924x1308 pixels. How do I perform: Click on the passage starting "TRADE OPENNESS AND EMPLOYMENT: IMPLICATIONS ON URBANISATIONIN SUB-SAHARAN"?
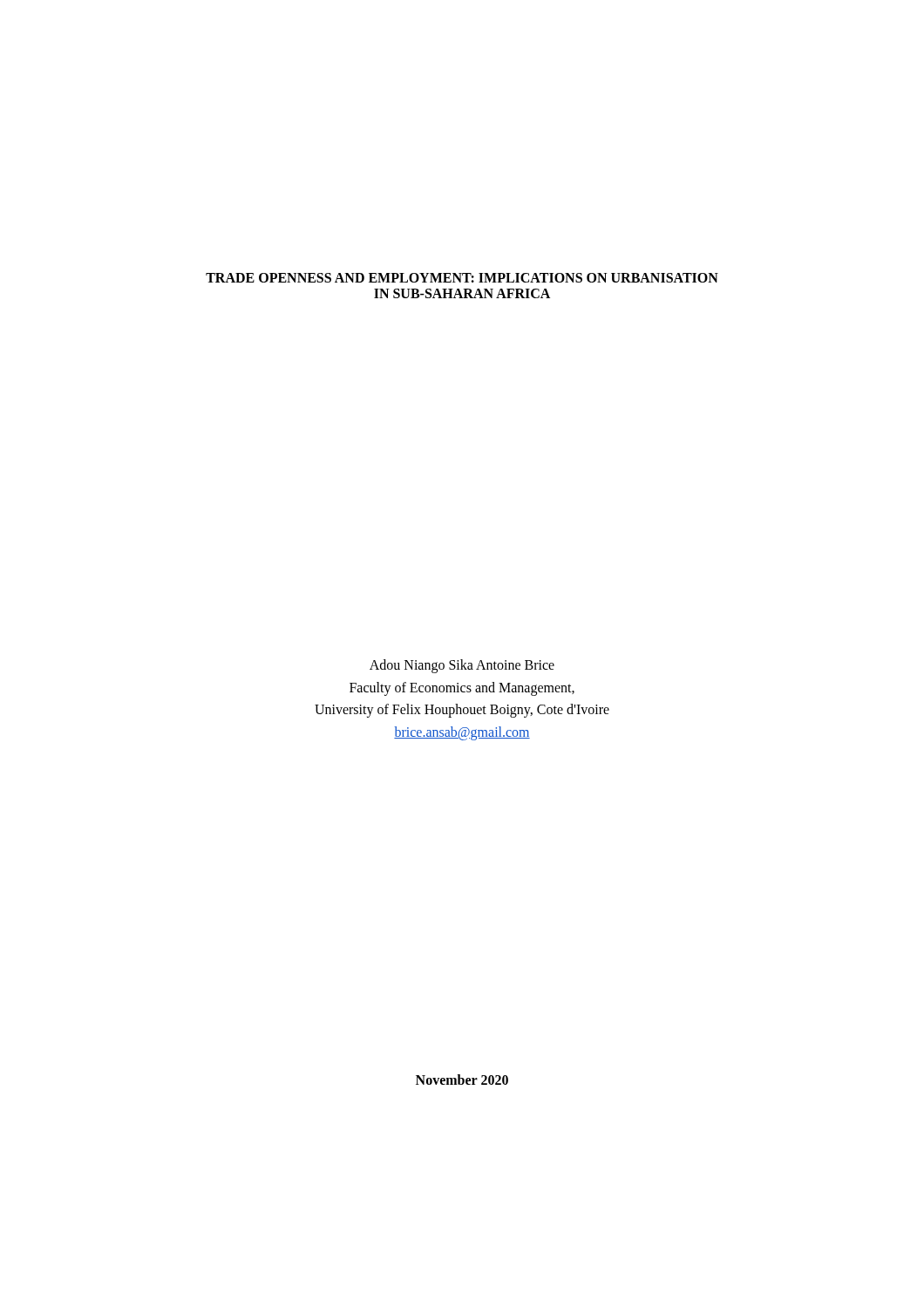click(x=462, y=286)
